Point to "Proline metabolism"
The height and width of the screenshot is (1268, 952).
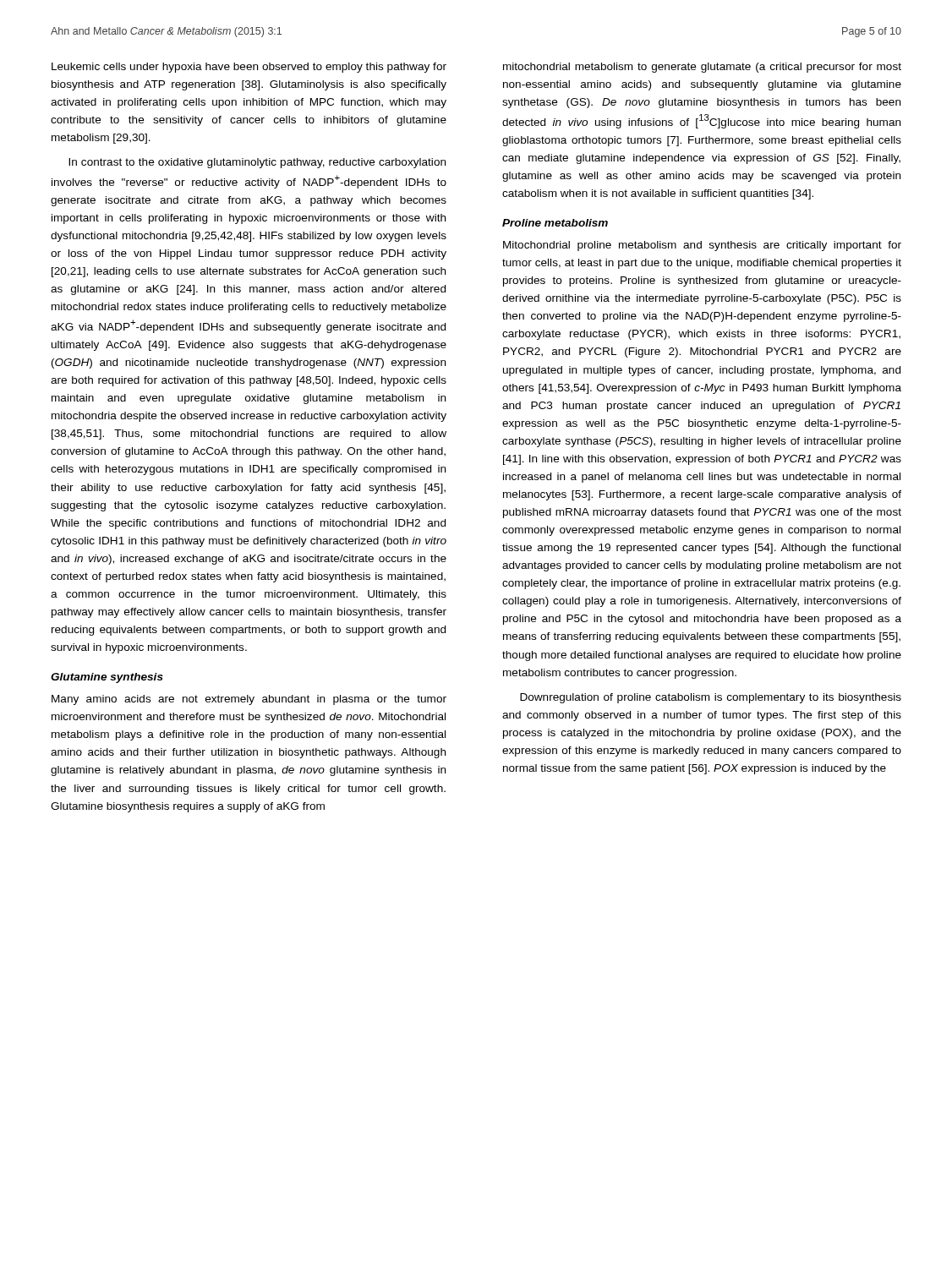click(555, 223)
